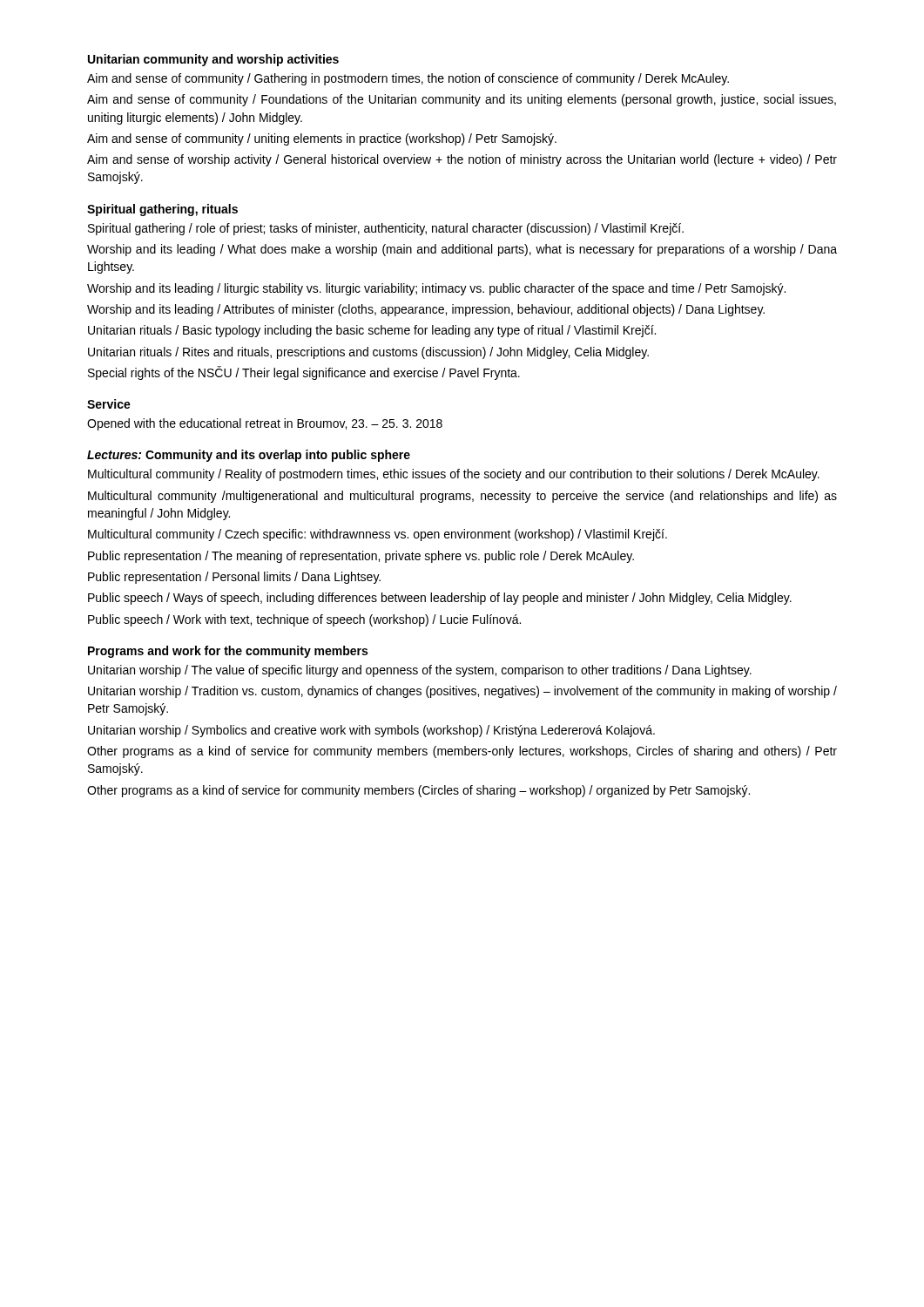The height and width of the screenshot is (1307, 924).
Task: Locate the section header containing "Community and its overlap into public sphere"
Action: pyautogui.click(x=278, y=455)
